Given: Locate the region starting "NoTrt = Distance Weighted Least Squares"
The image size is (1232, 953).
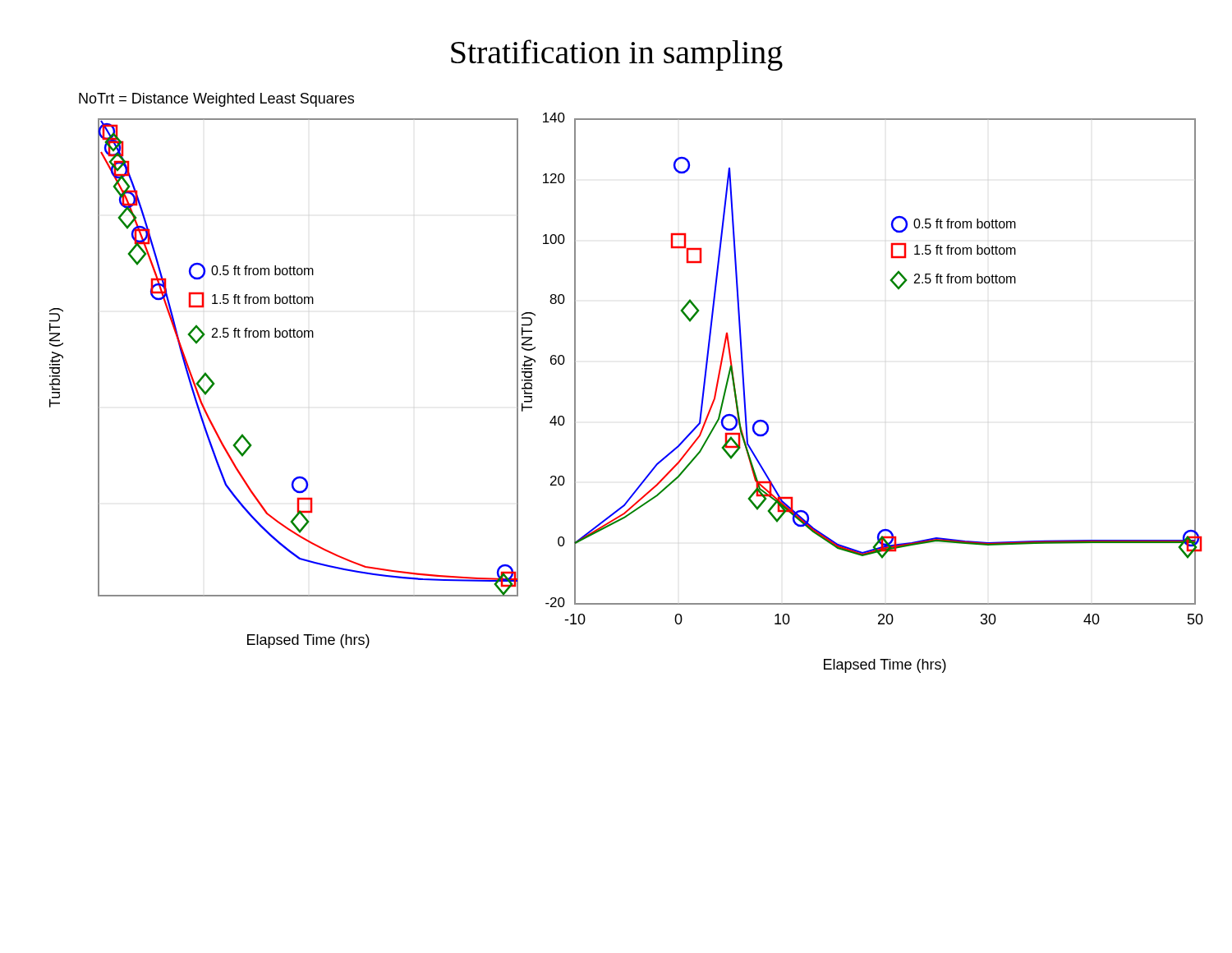Looking at the screenshot, I should [216, 99].
